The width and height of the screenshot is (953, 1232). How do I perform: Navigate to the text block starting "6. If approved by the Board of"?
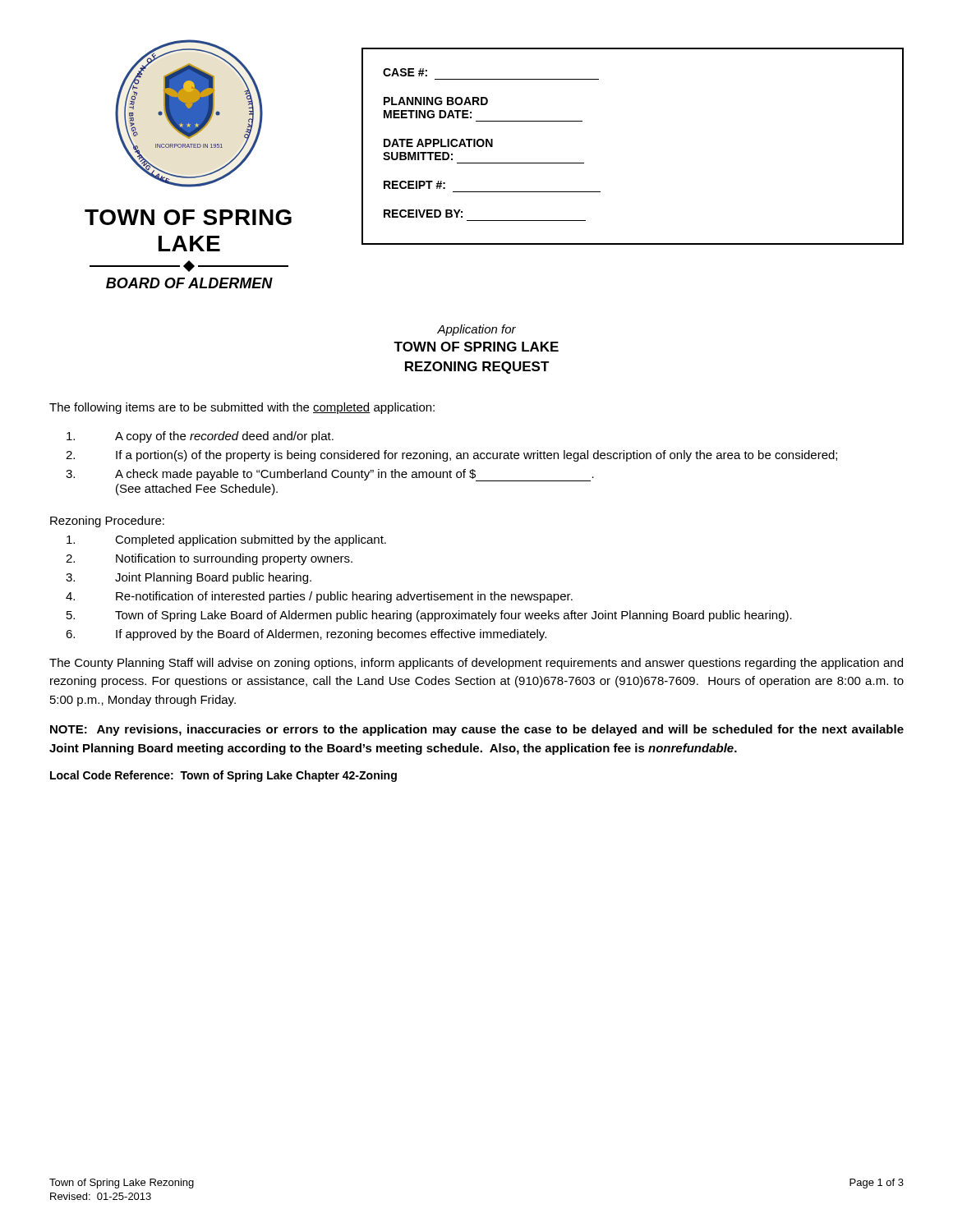(476, 633)
